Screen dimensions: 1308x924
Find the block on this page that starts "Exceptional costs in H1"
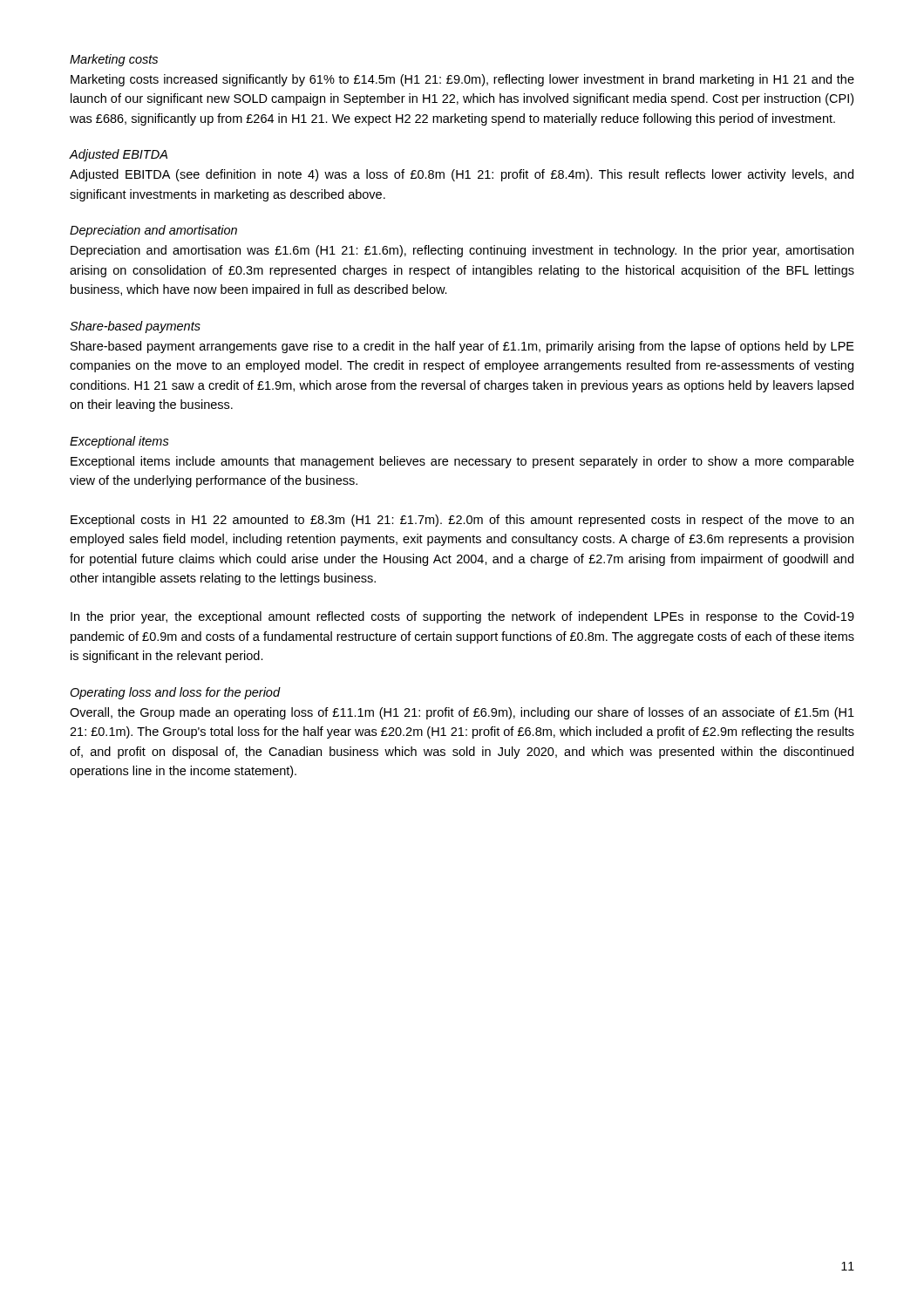pos(462,549)
